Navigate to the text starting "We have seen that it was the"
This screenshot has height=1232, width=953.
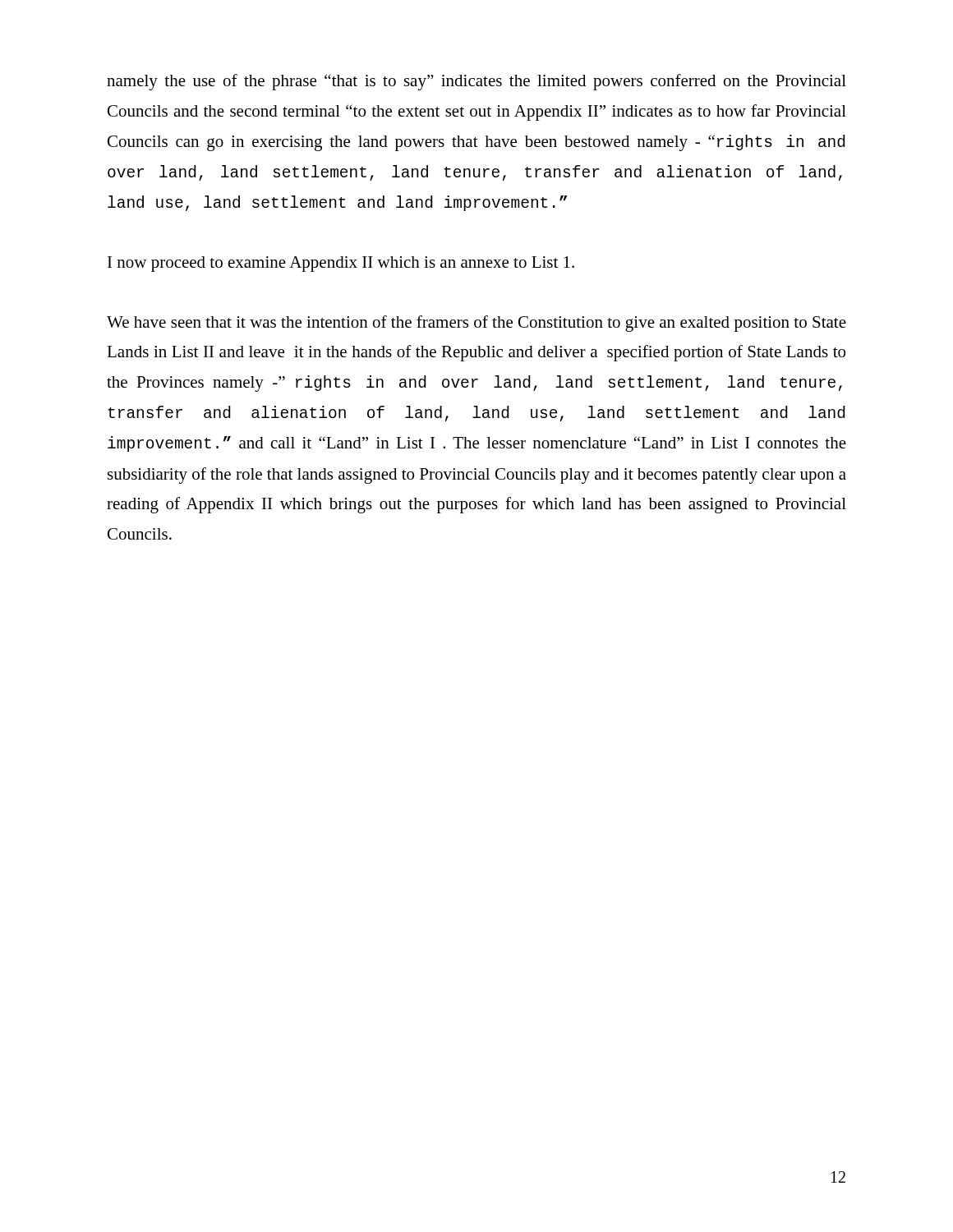(x=476, y=428)
